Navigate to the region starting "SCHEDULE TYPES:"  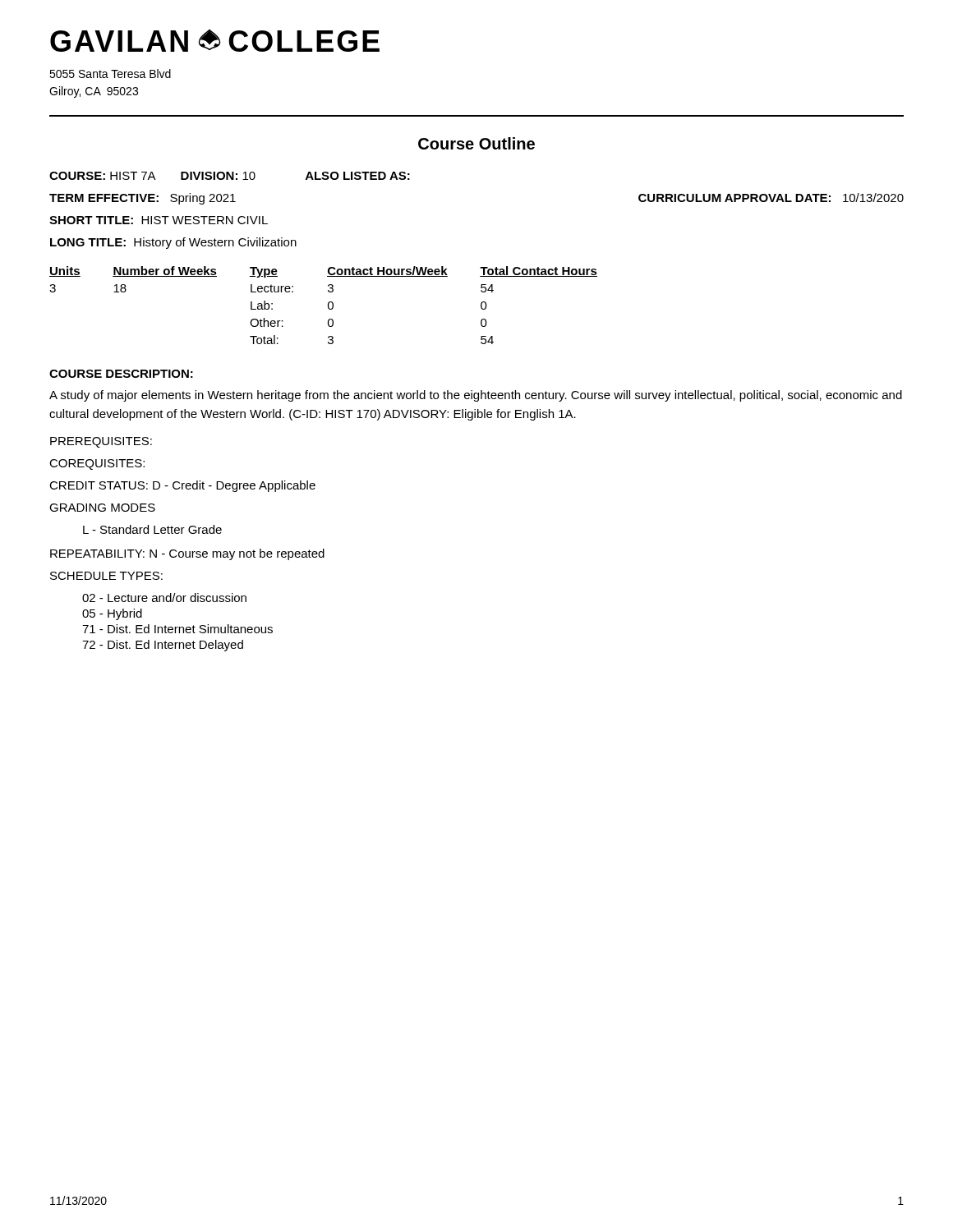click(106, 575)
